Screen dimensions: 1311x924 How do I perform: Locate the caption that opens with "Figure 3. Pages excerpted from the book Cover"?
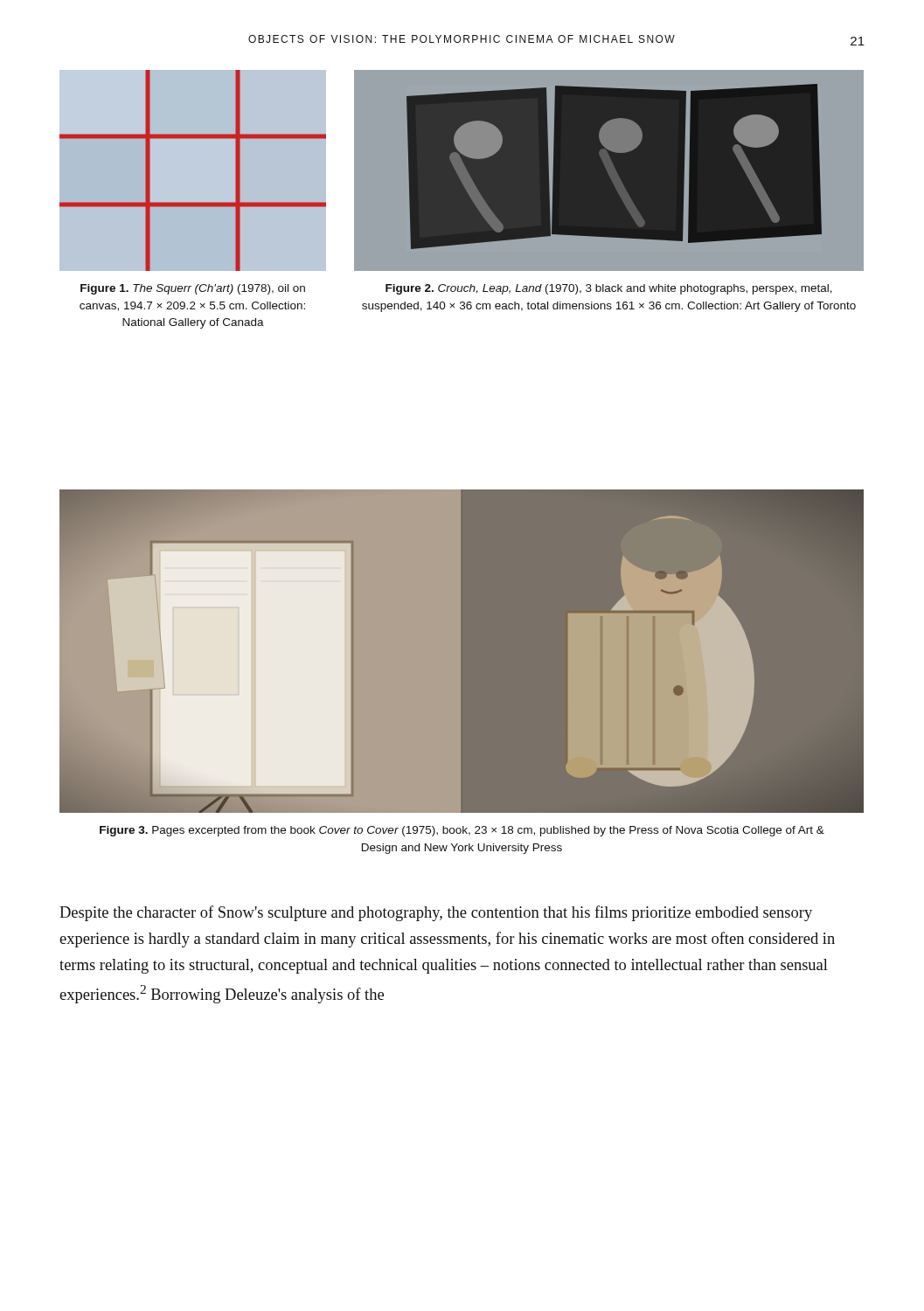(x=462, y=839)
